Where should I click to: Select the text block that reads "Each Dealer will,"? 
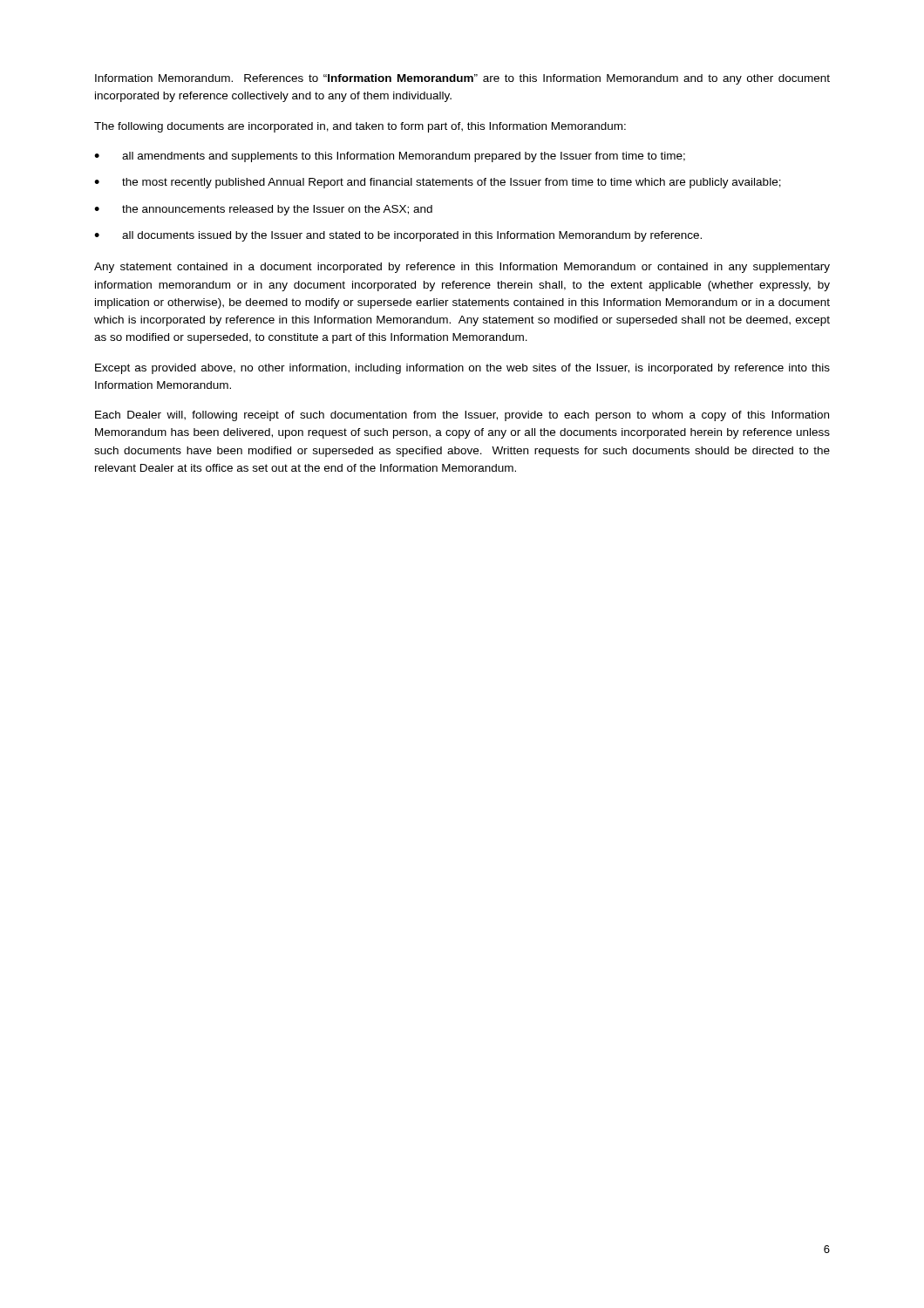[x=462, y=441]
